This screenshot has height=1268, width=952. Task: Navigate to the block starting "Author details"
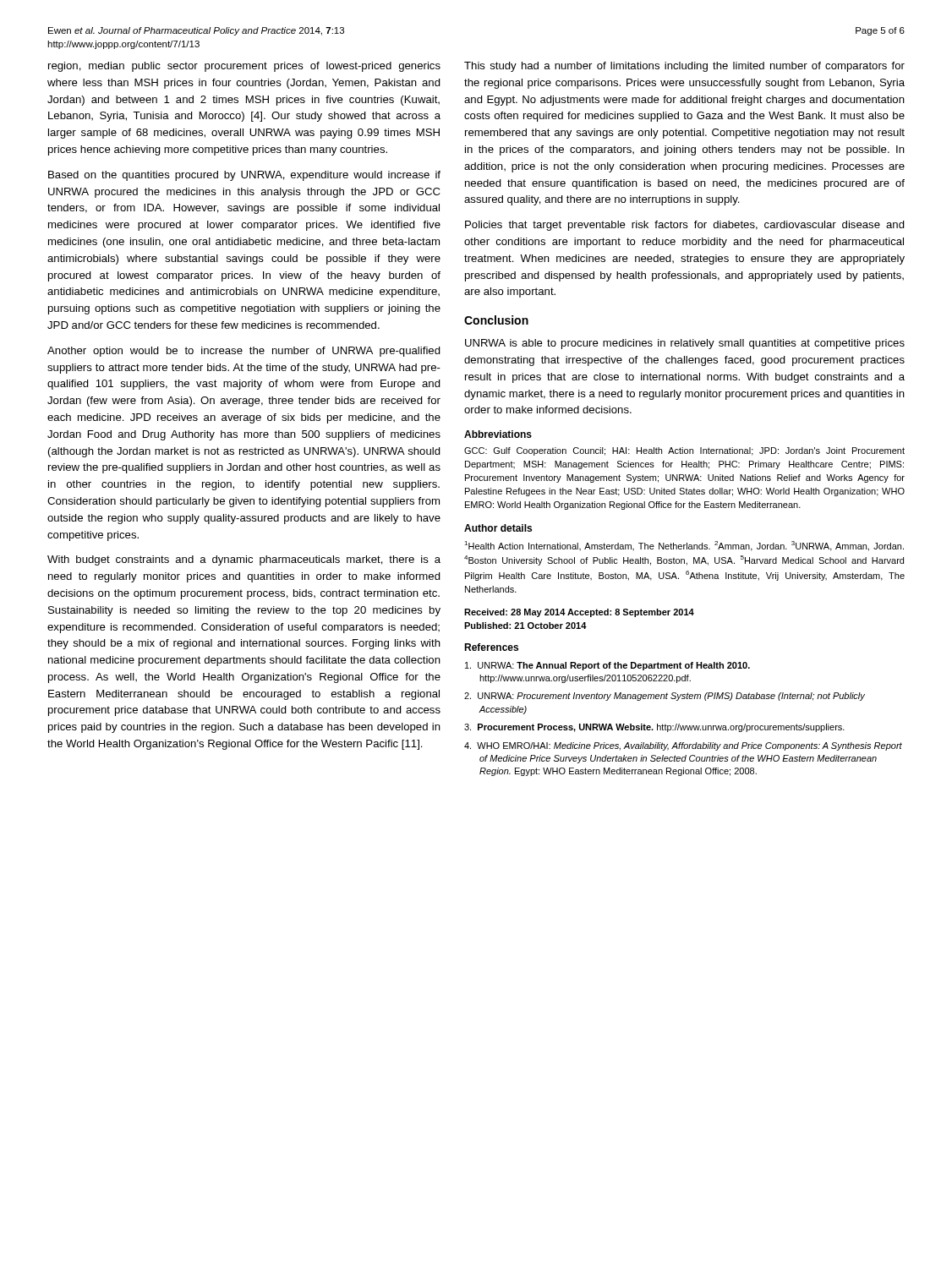(498, 528)
